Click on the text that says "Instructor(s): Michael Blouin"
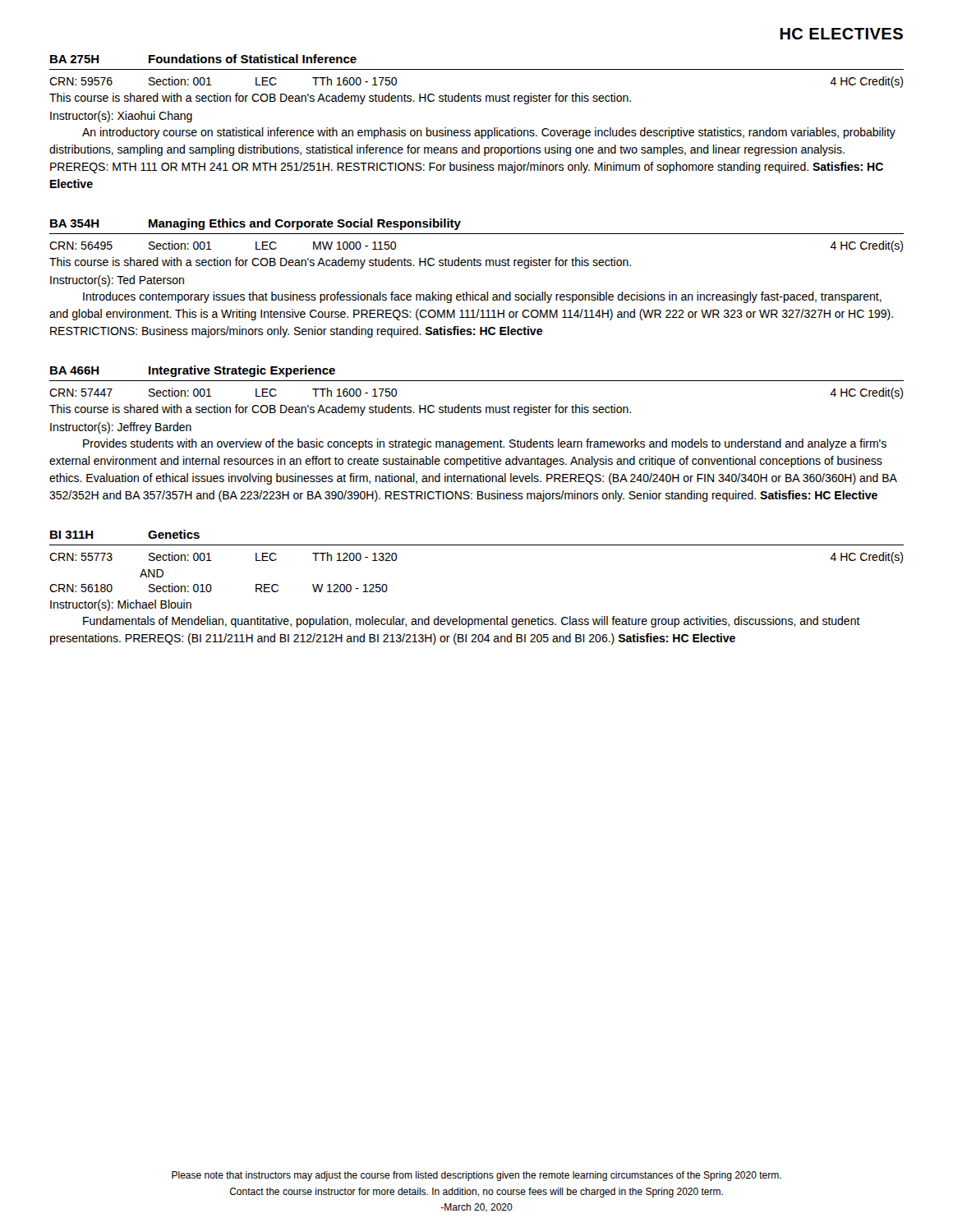Viewport: 953px width, 1232px height. coord(121,604)
